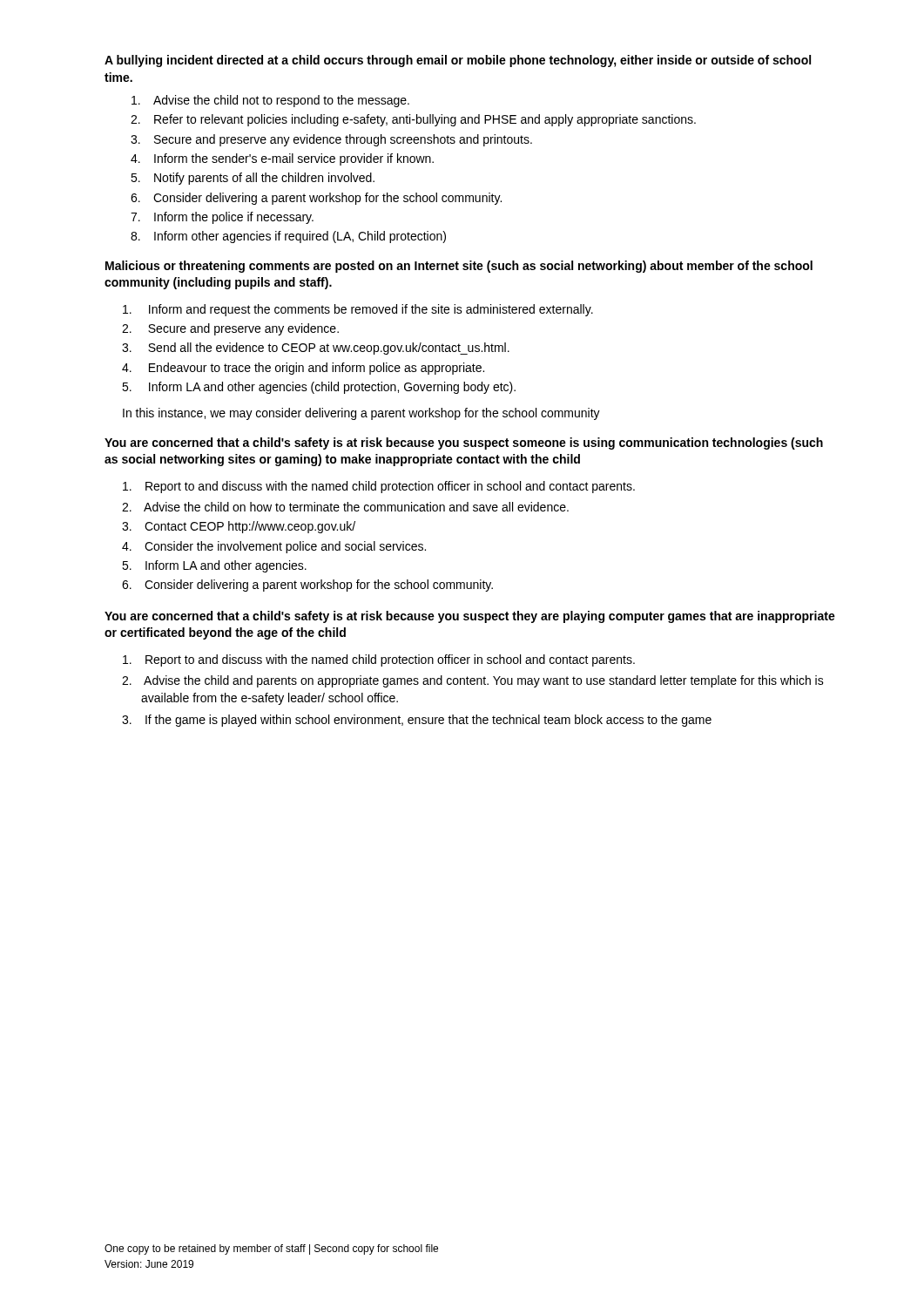924x1307 pixels.
Task: Find the list item that reads "5. Inform LA and other agencies (child protection,"
Action: click(x=319, y=387)
